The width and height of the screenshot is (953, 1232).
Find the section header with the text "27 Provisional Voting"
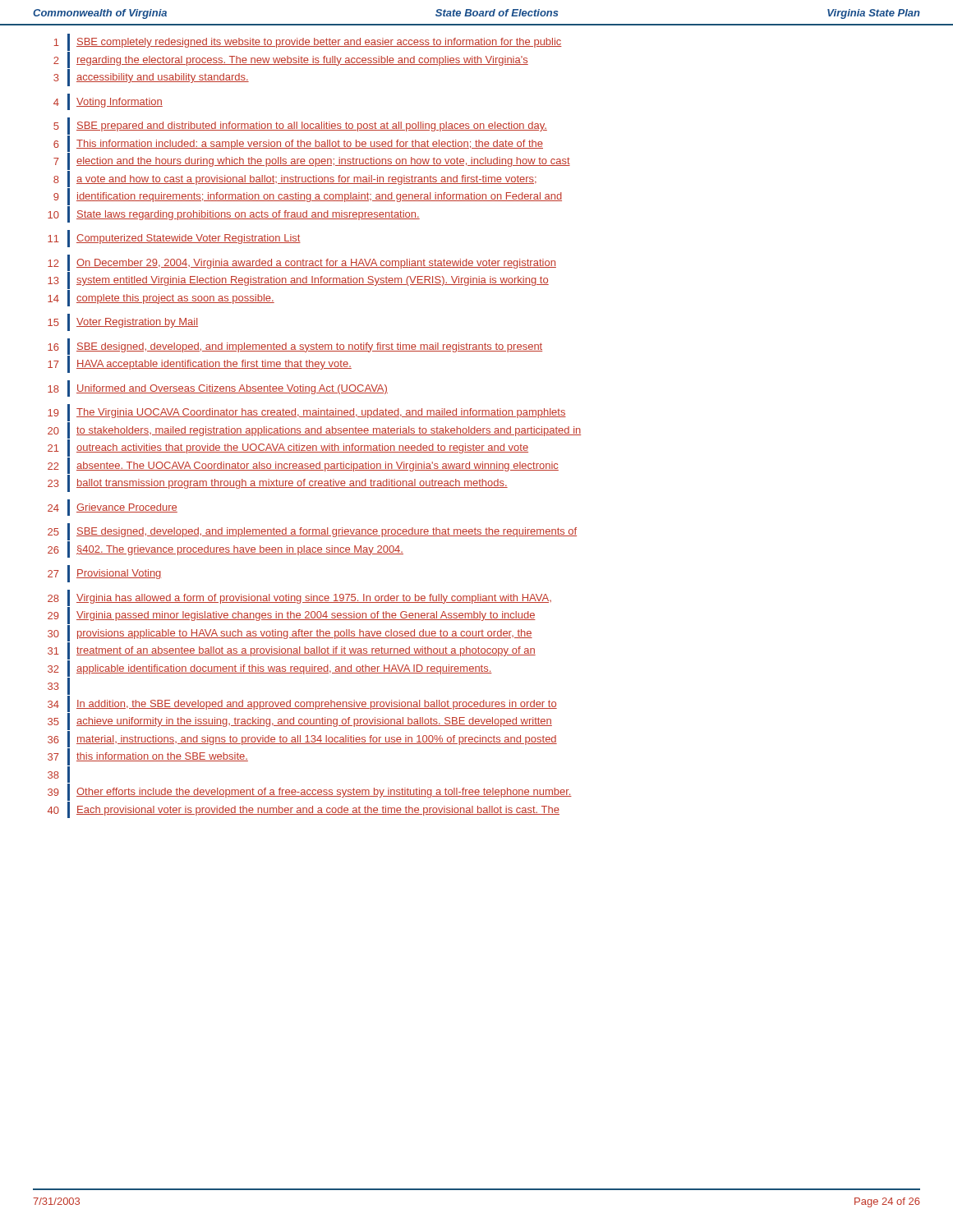105,574
